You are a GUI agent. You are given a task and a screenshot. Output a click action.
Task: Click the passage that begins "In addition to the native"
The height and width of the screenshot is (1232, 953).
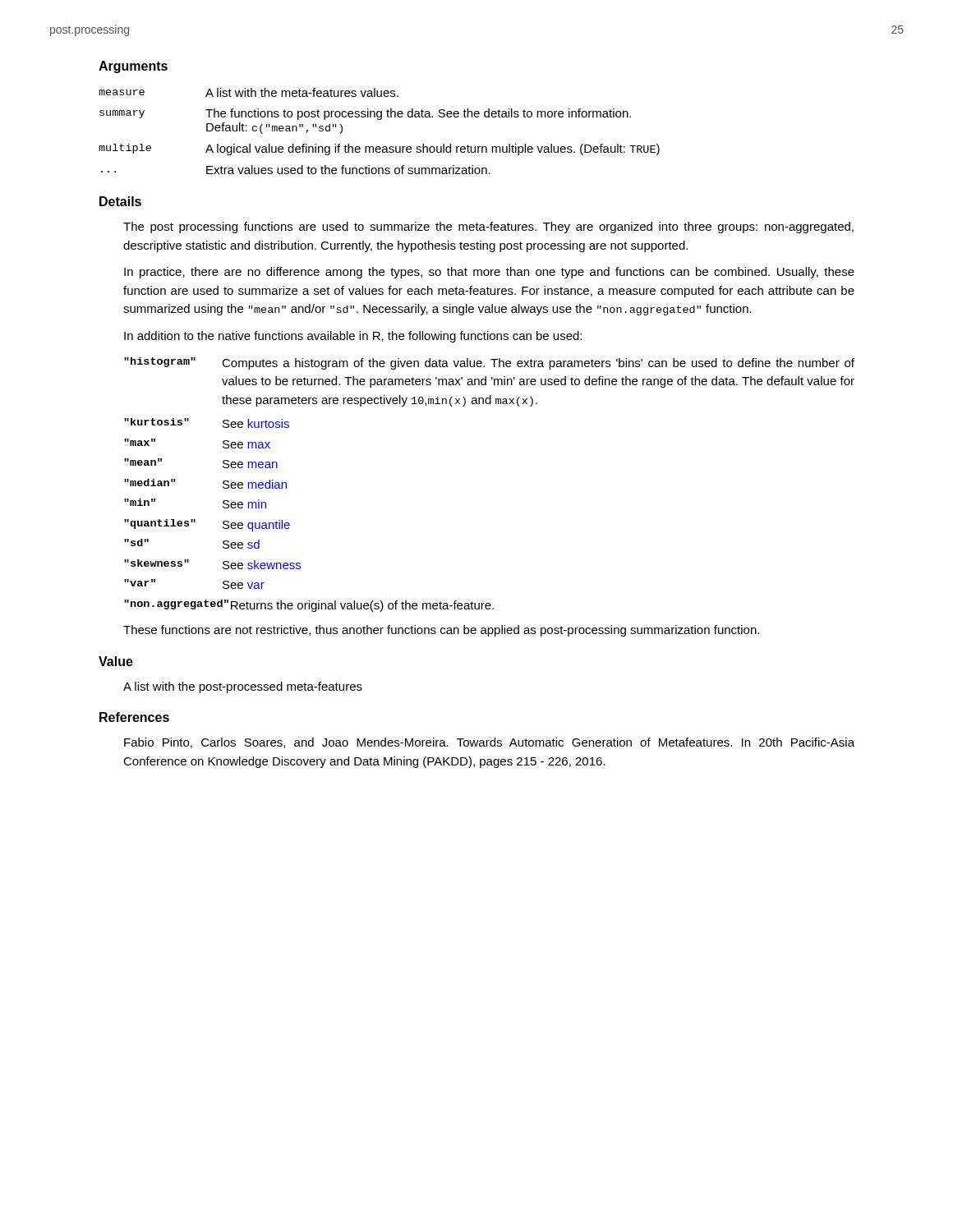point(353,336)
